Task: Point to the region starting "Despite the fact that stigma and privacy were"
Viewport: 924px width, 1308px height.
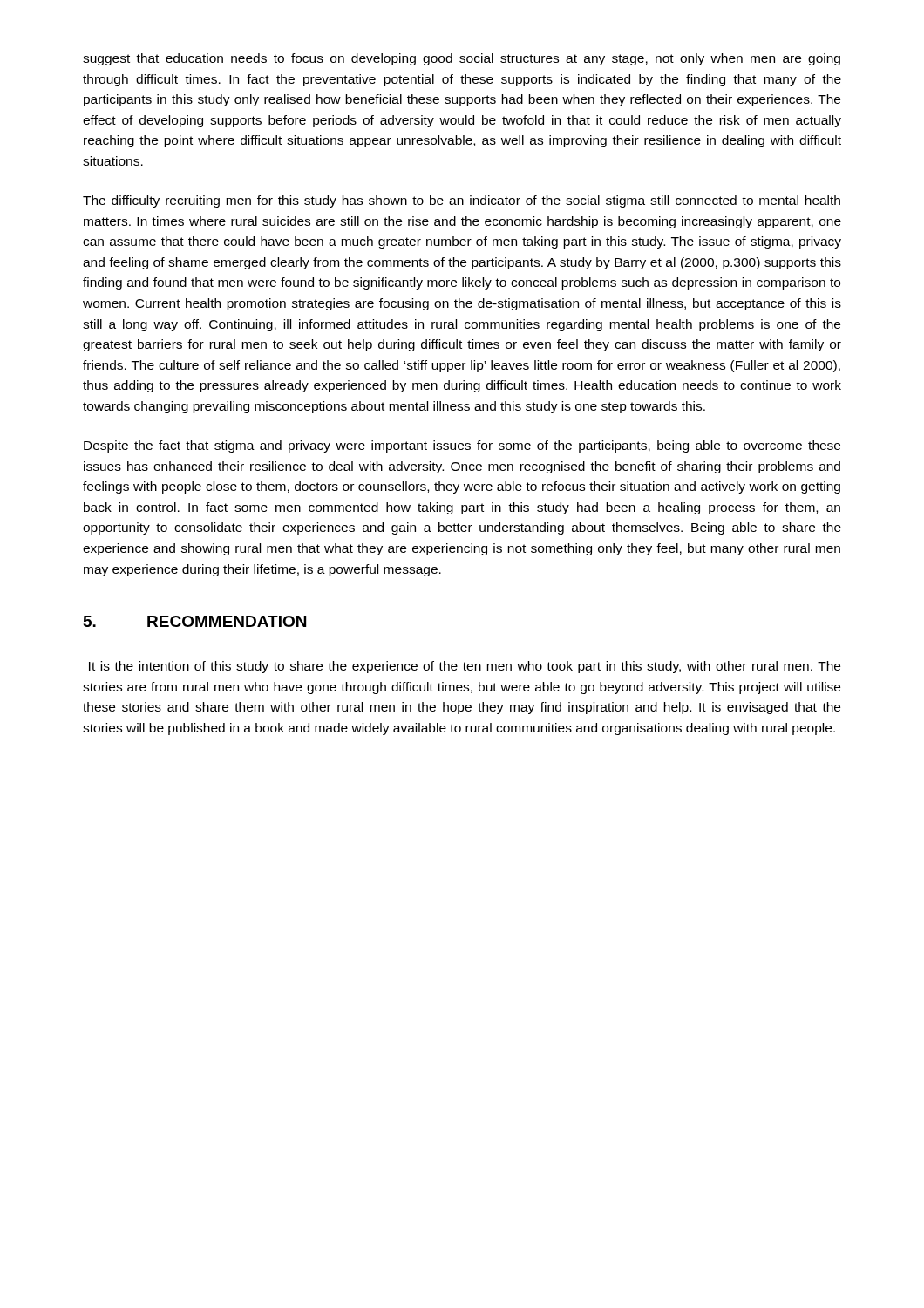Action: point(462,507)
